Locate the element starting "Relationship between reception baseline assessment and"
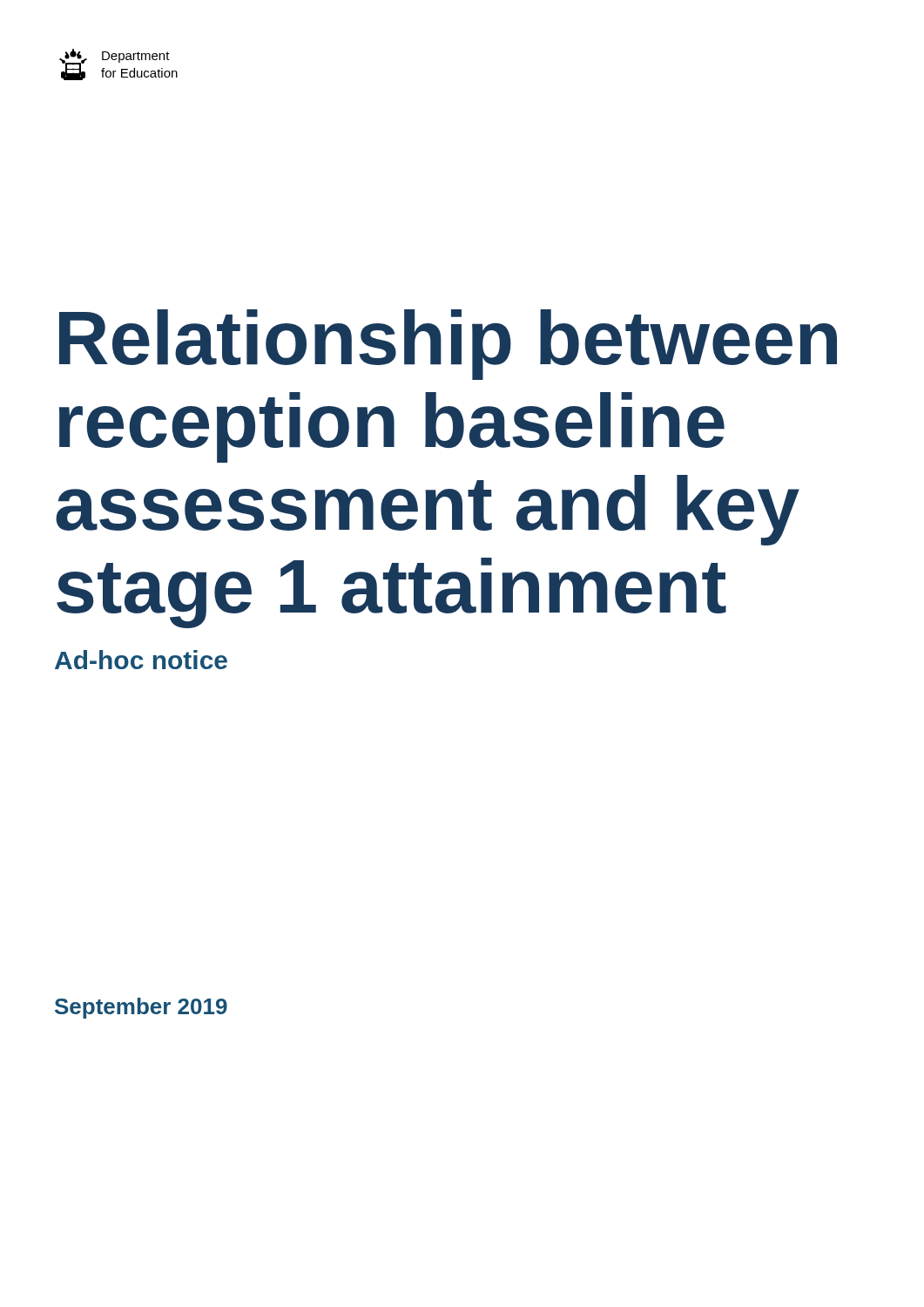Image resolution: width=924 pixels, height=1307 pixels. [x=462, y=487]
